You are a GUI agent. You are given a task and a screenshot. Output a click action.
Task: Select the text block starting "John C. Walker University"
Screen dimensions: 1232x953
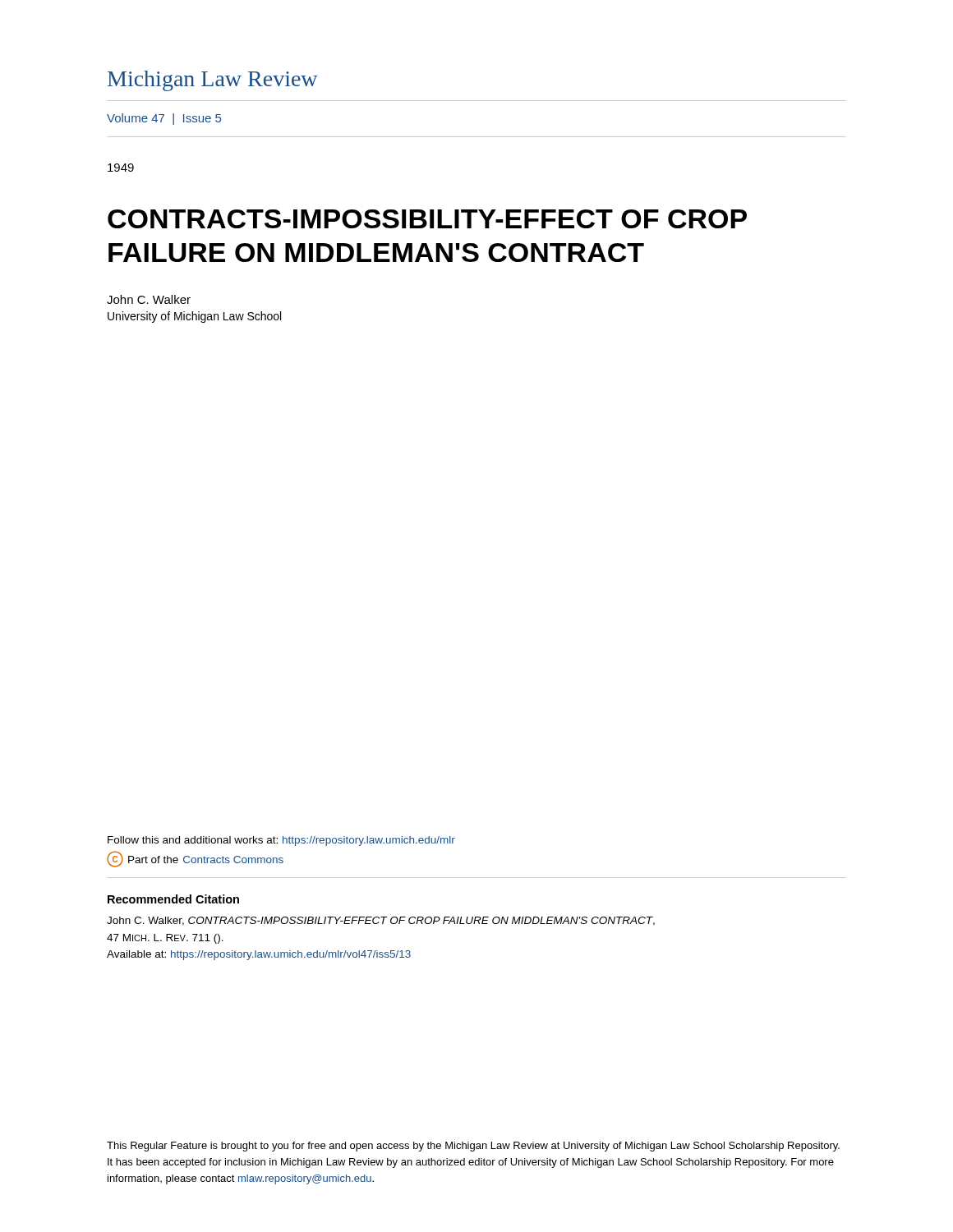pos(149,299)
